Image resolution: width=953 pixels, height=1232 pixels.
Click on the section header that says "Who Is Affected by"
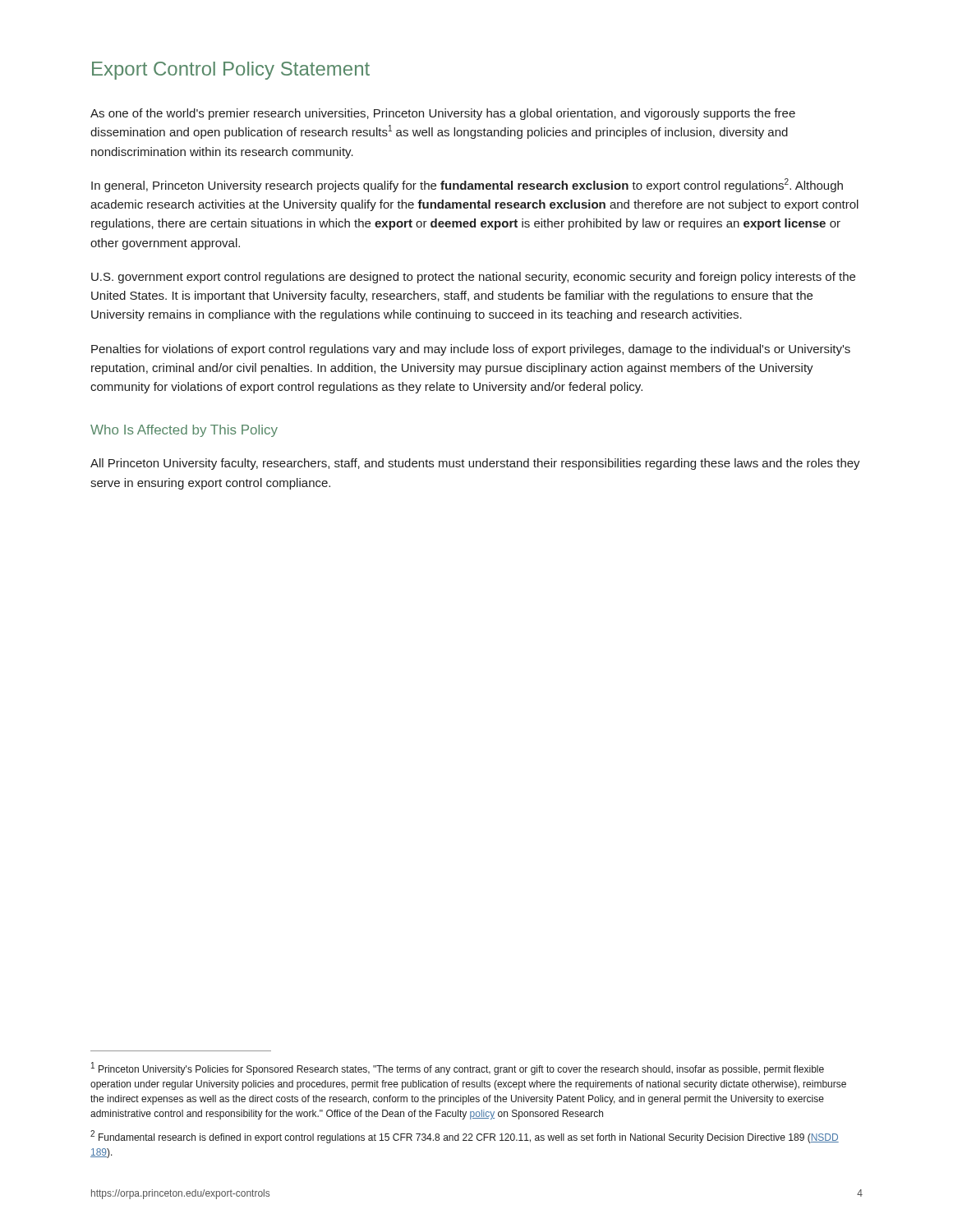(184, 431)
